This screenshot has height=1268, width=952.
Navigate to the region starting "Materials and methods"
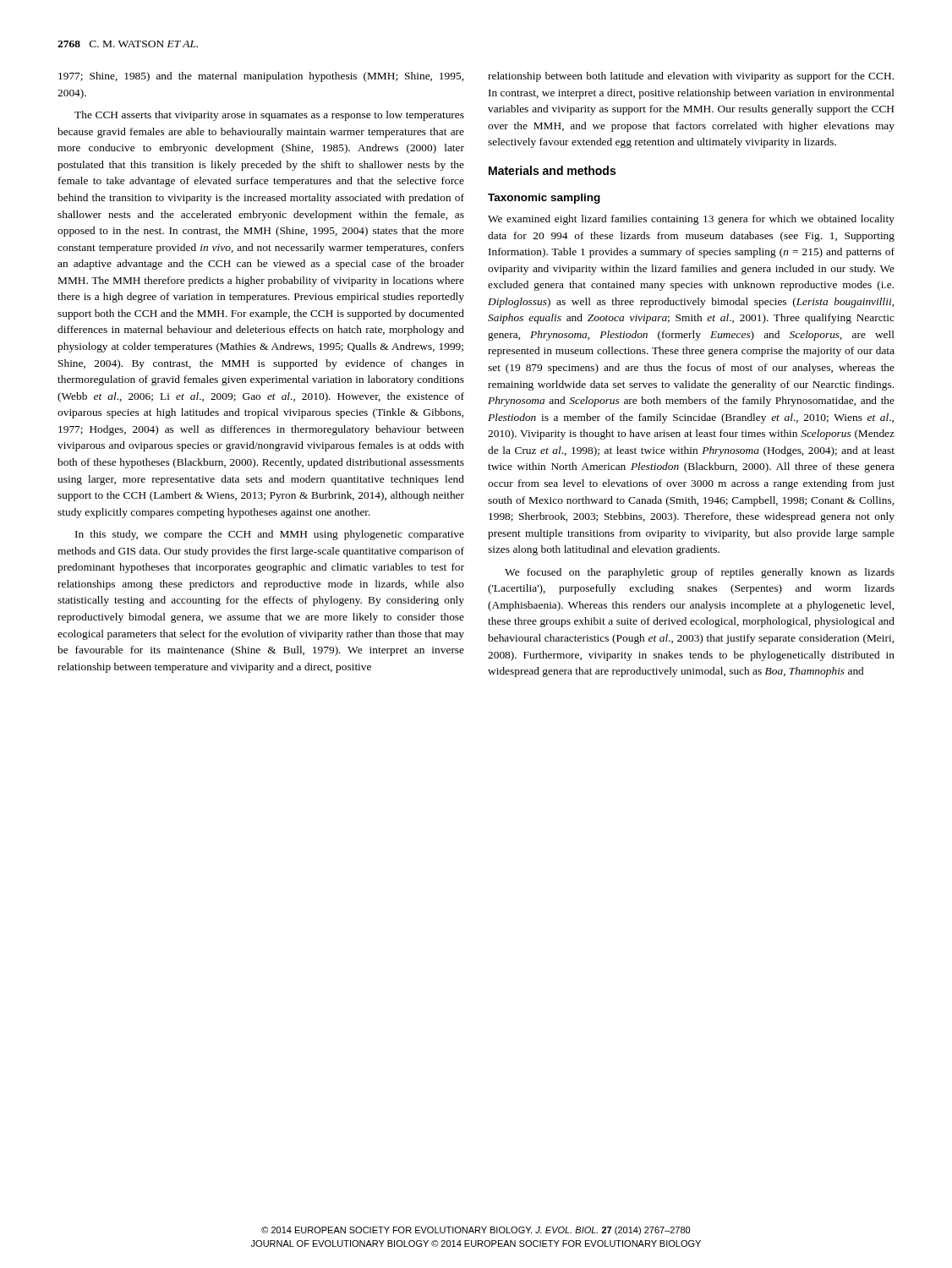point(552,171)
